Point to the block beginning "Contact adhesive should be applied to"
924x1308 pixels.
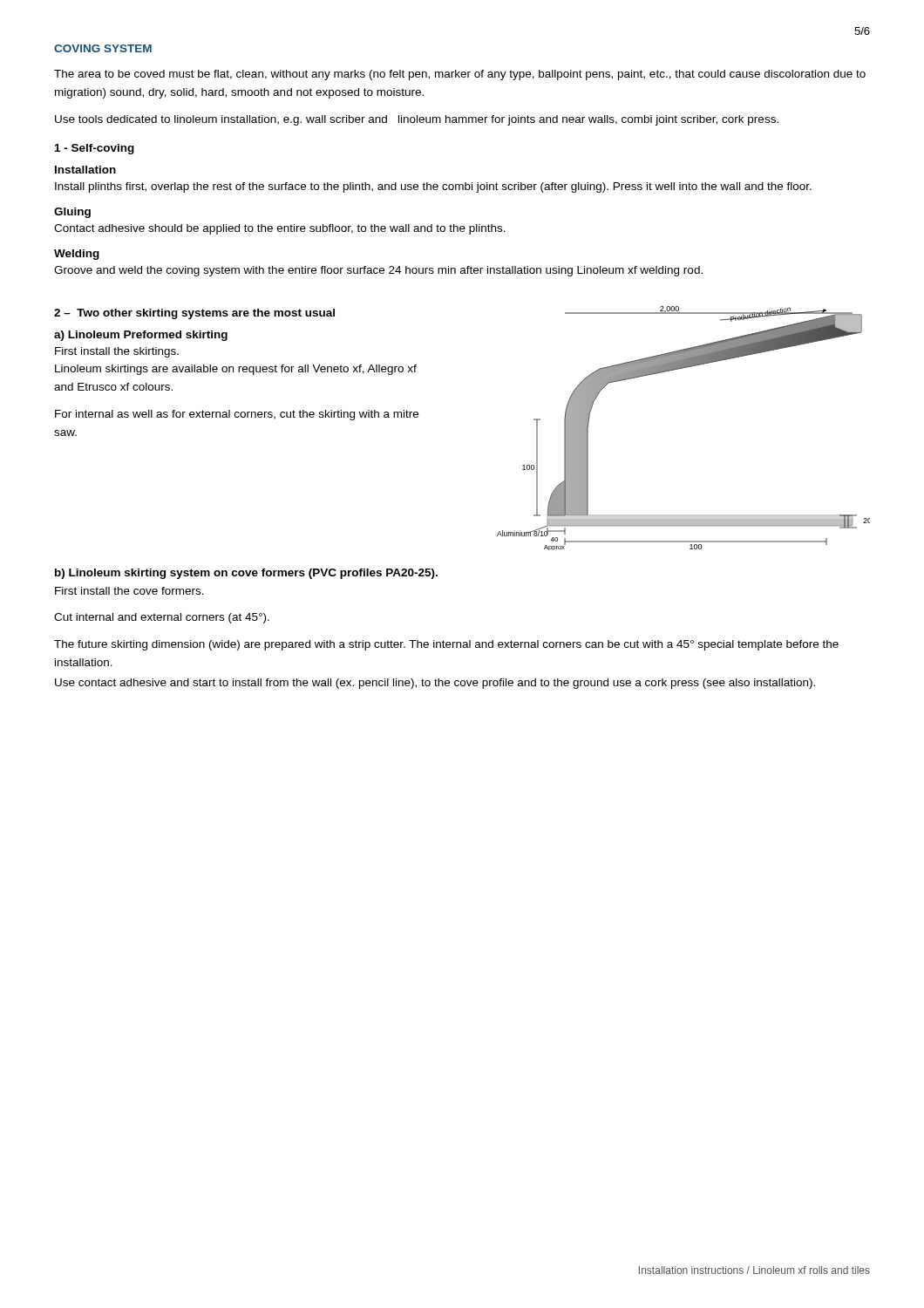[x=280, y=228]
